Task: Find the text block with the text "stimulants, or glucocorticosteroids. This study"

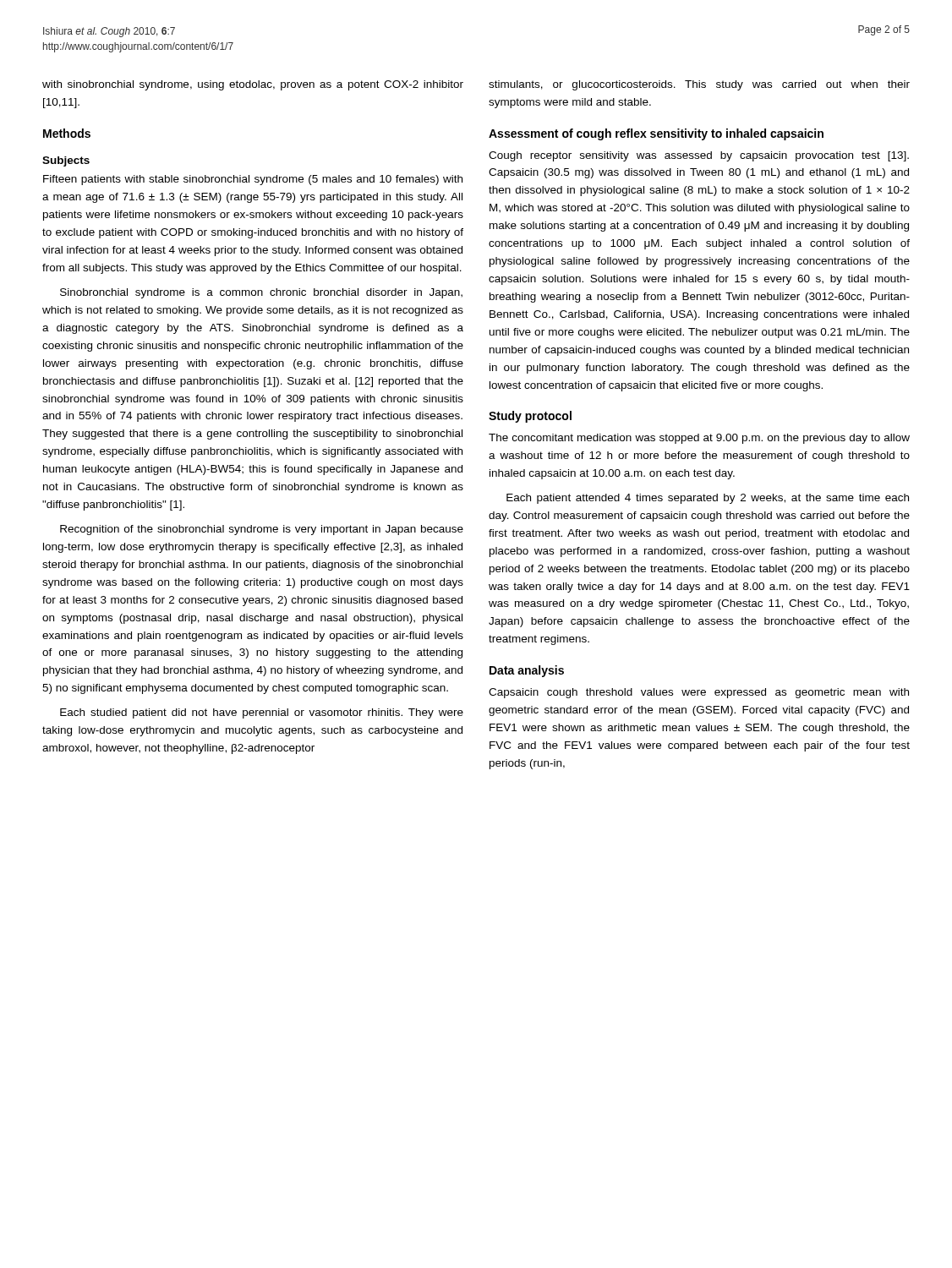Action: pyautogui.click(x=699, y=94)
